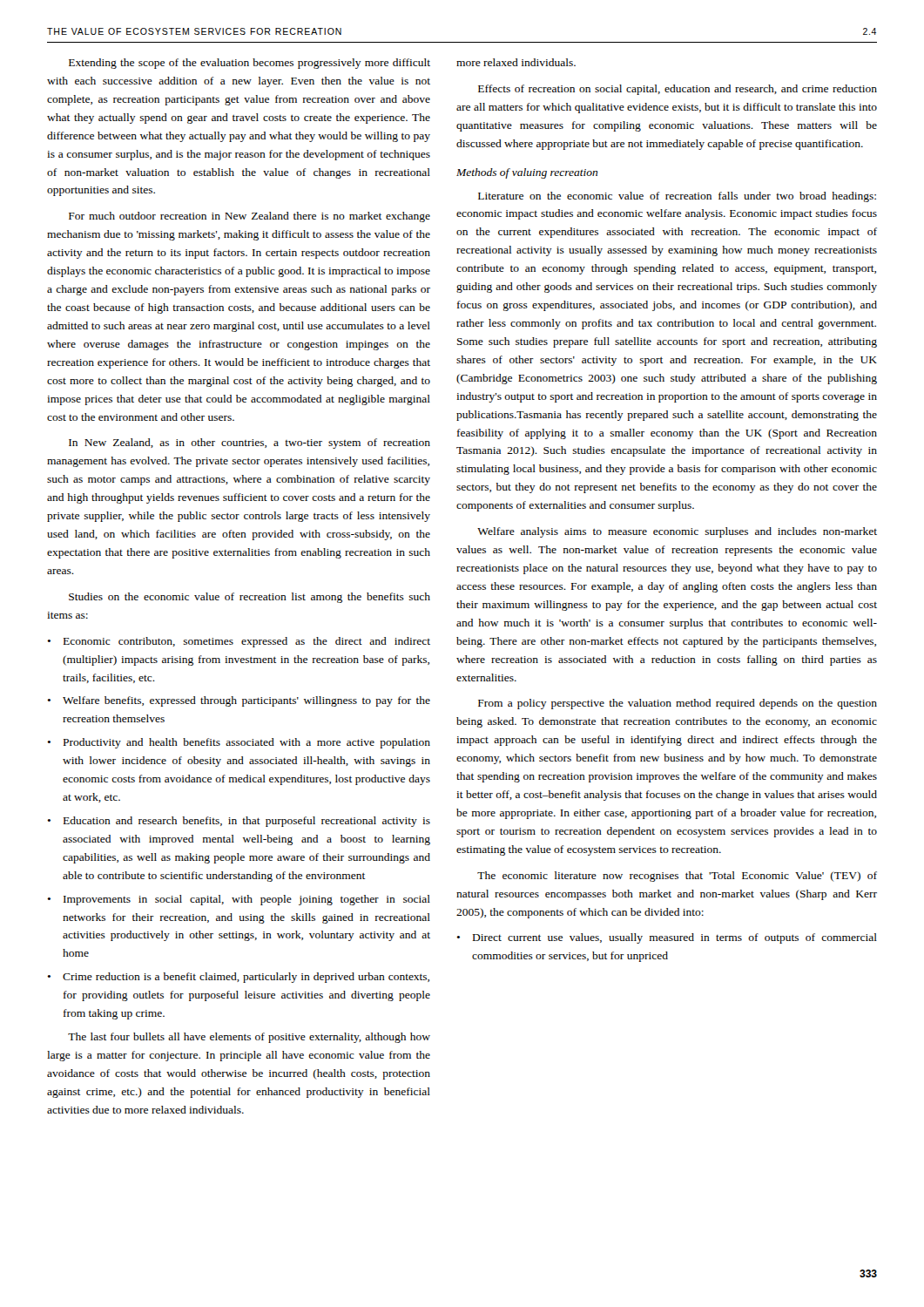Viewport: 924px width, 1307px height.
Task: Locate the block of text that opens with "• Crime reduction is"
Action: [239, 996]
